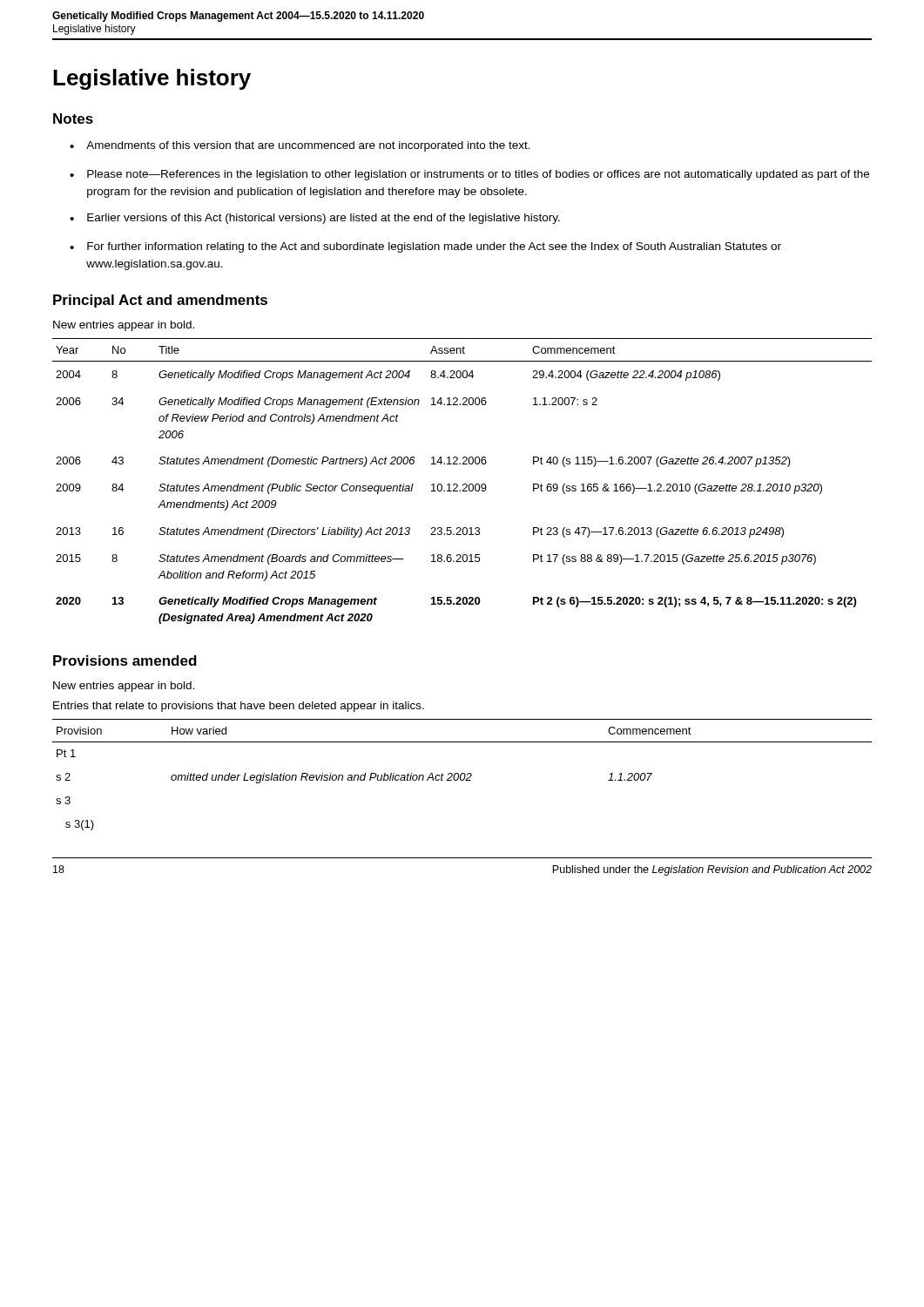Locate the table with the text "Pt 17 (ss"
Viewport: 924px width, 1307px height.
coord(462,485)
